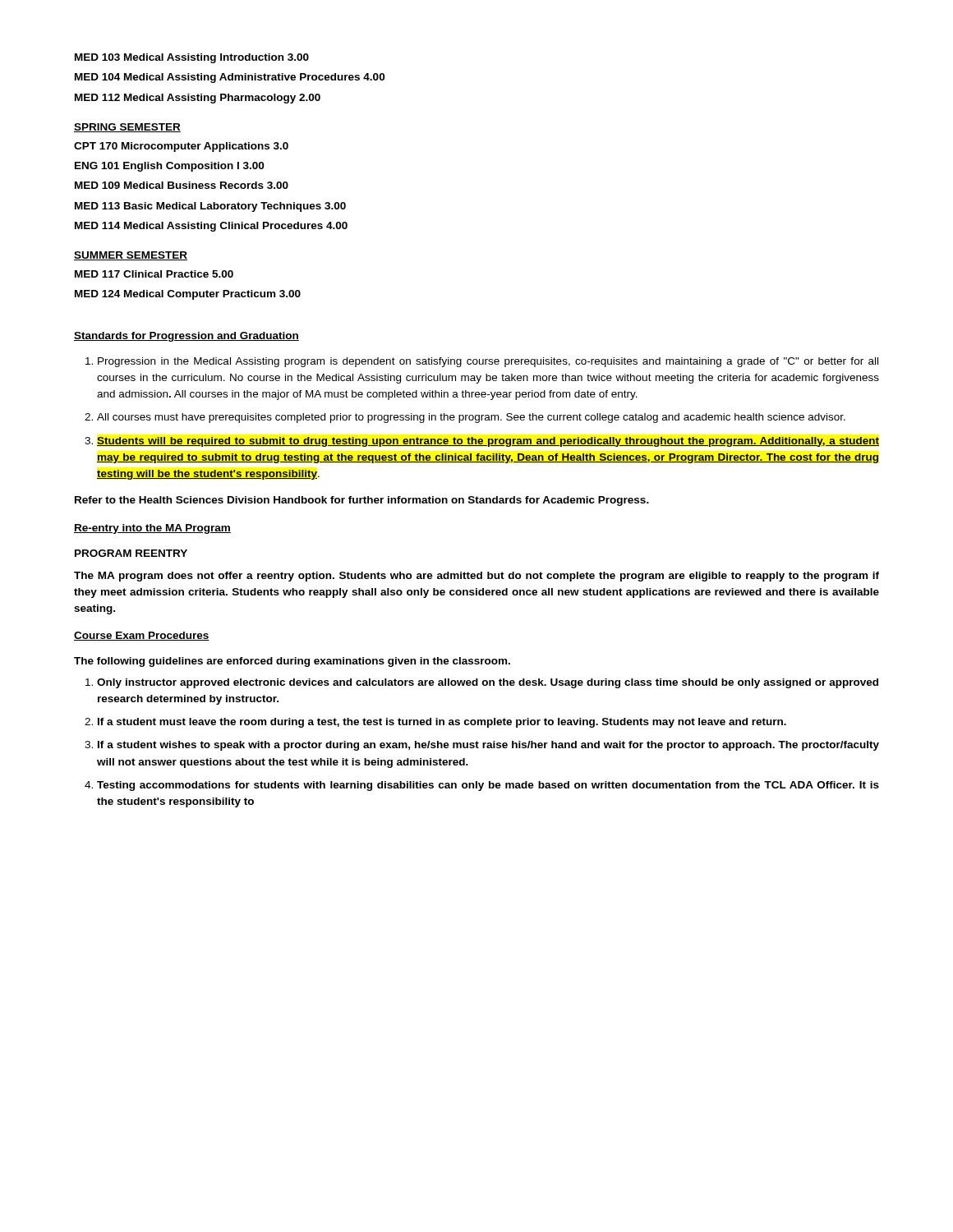Where is the passage that starts "Testing accommodations for students with"?
The width and height of the screenshot is (953, 1232).
pyautogui.click(x=476, y=794)
